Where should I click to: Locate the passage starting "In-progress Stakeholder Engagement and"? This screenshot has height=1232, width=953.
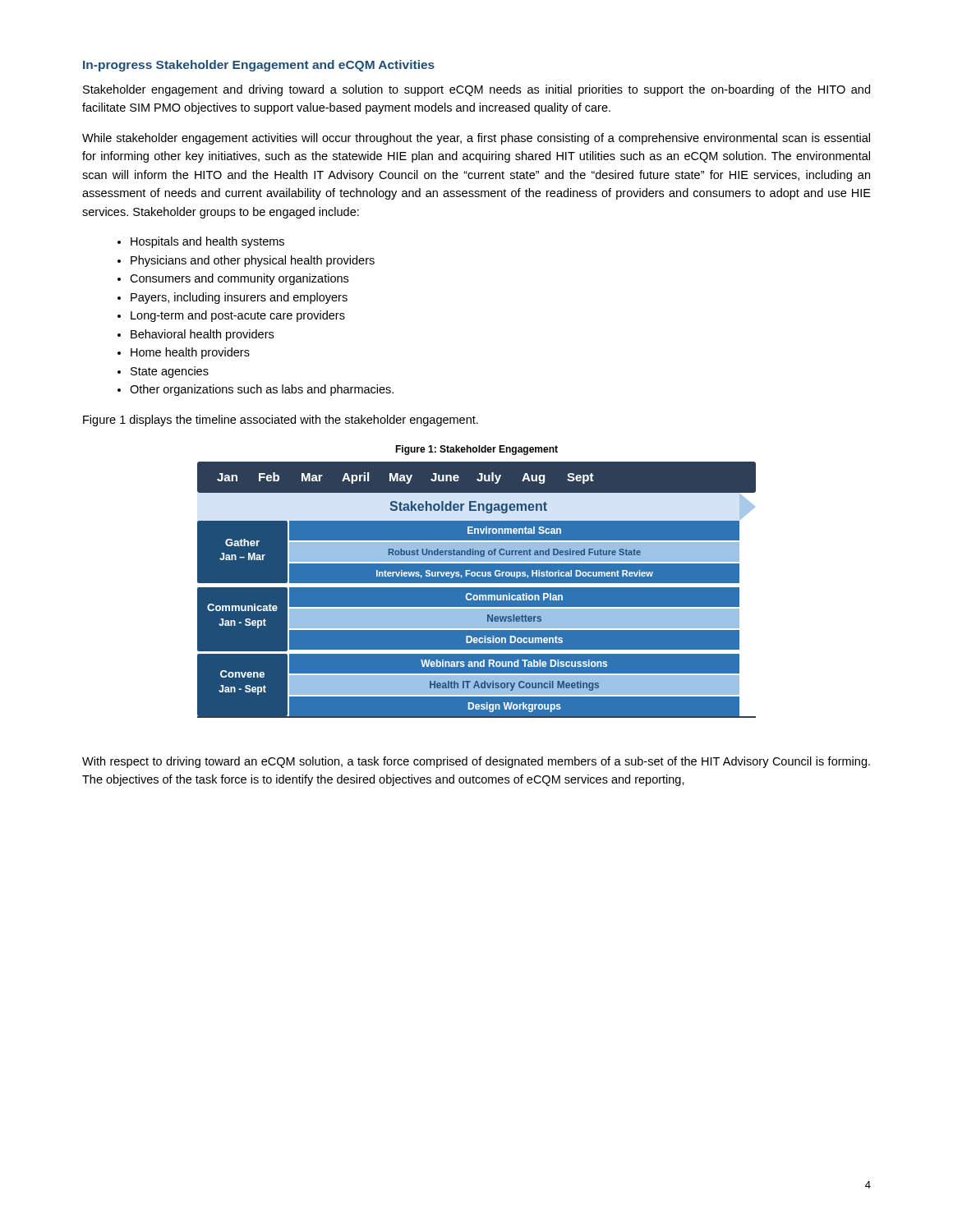coord(258,64)
